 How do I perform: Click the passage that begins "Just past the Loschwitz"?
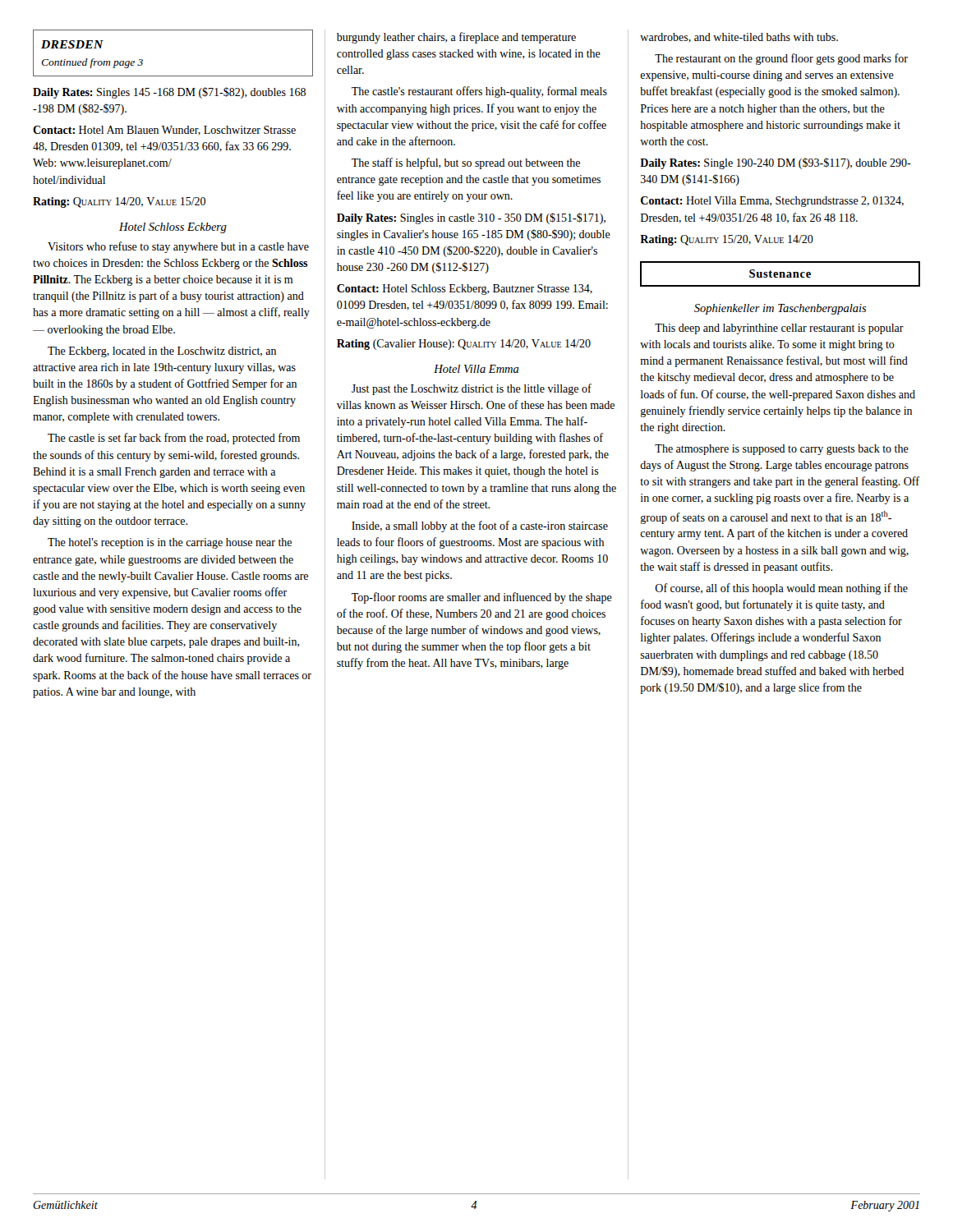(x=476, y=526)
